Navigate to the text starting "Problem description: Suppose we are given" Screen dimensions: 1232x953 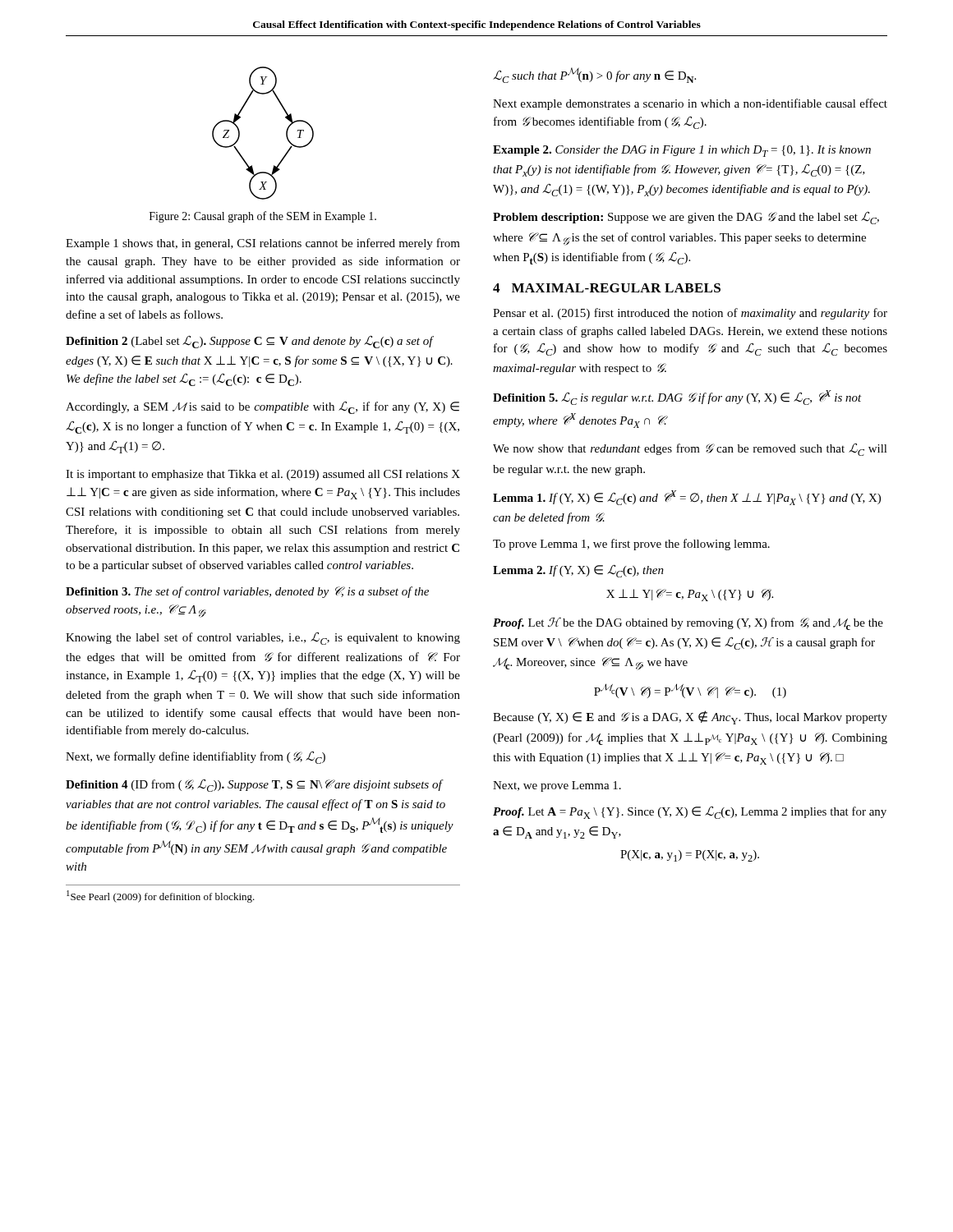click(686, 239)
